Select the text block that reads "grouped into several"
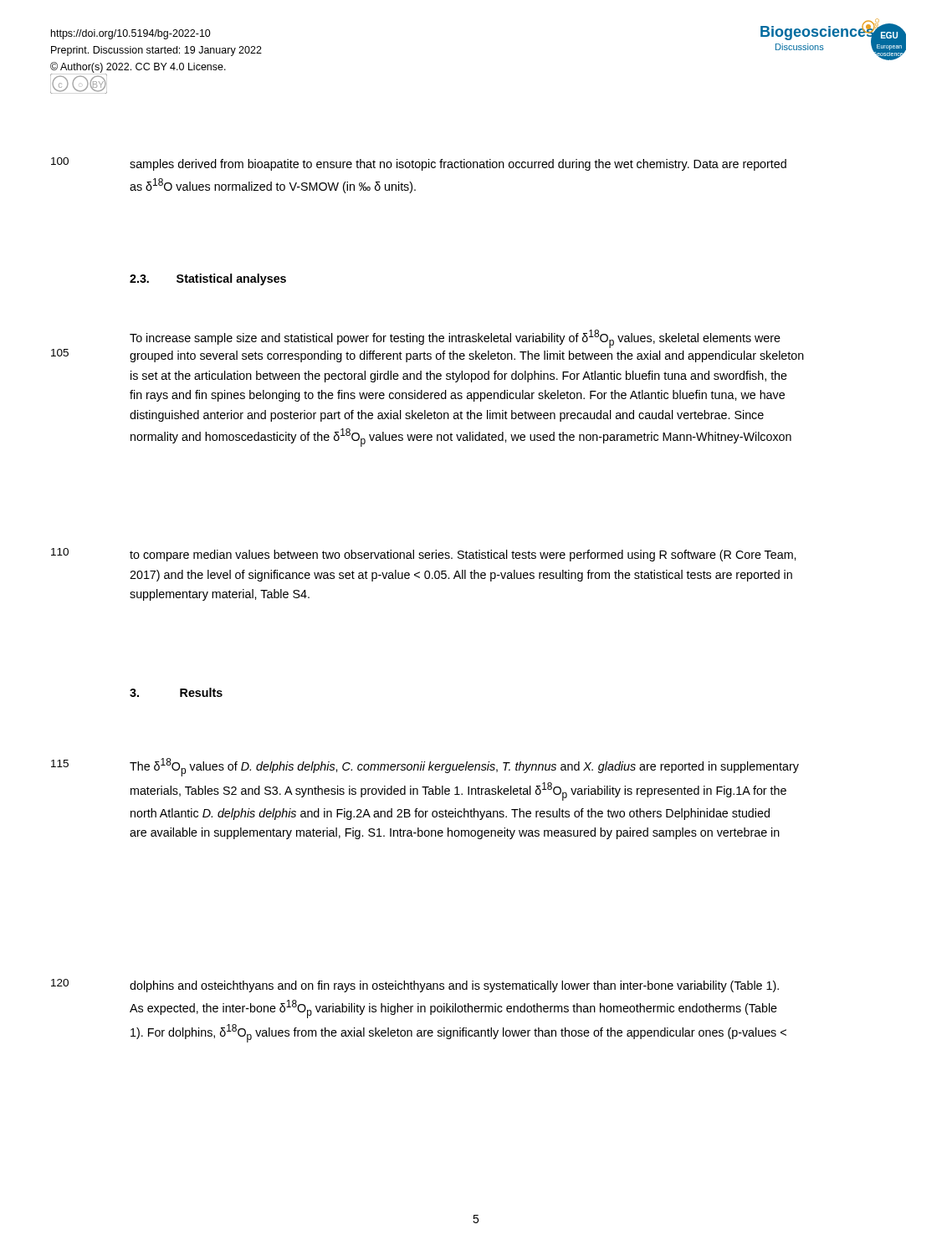952x1255 pixels. tap(467, 398)
